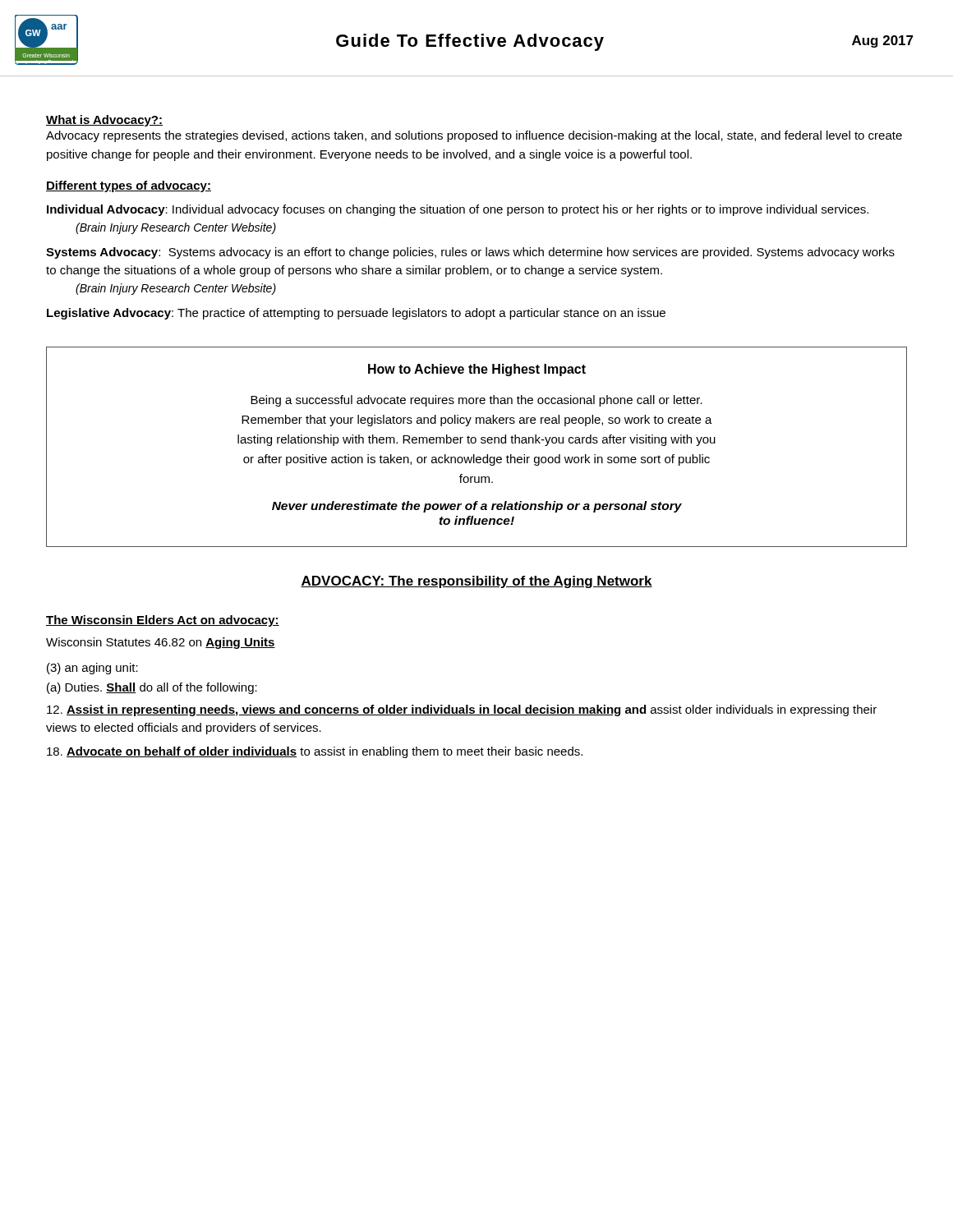Click on the block starting "The Wisconsin Elders Act"

[162, 620]
